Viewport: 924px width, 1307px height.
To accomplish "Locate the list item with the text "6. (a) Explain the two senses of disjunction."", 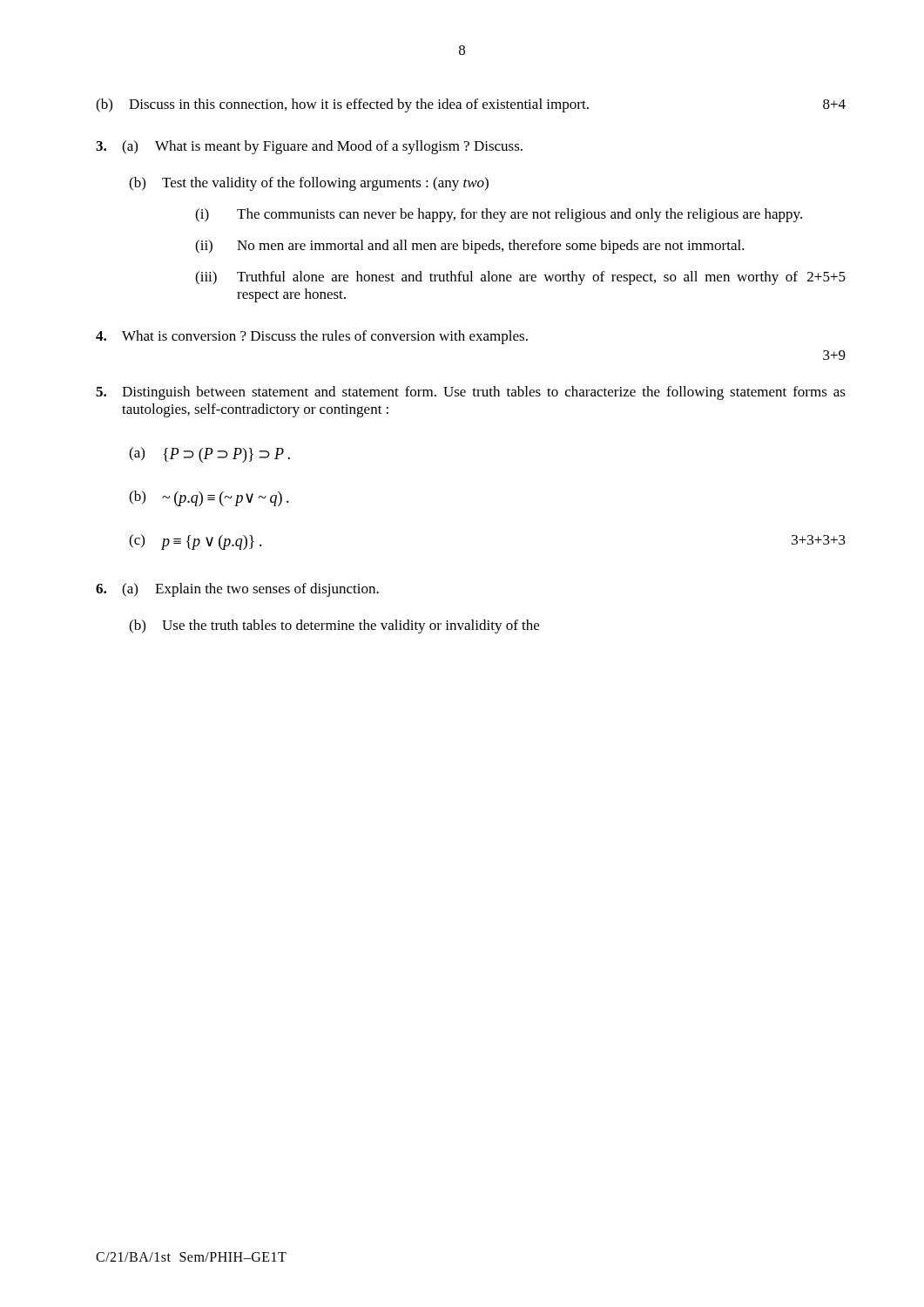I will [237, 590].
